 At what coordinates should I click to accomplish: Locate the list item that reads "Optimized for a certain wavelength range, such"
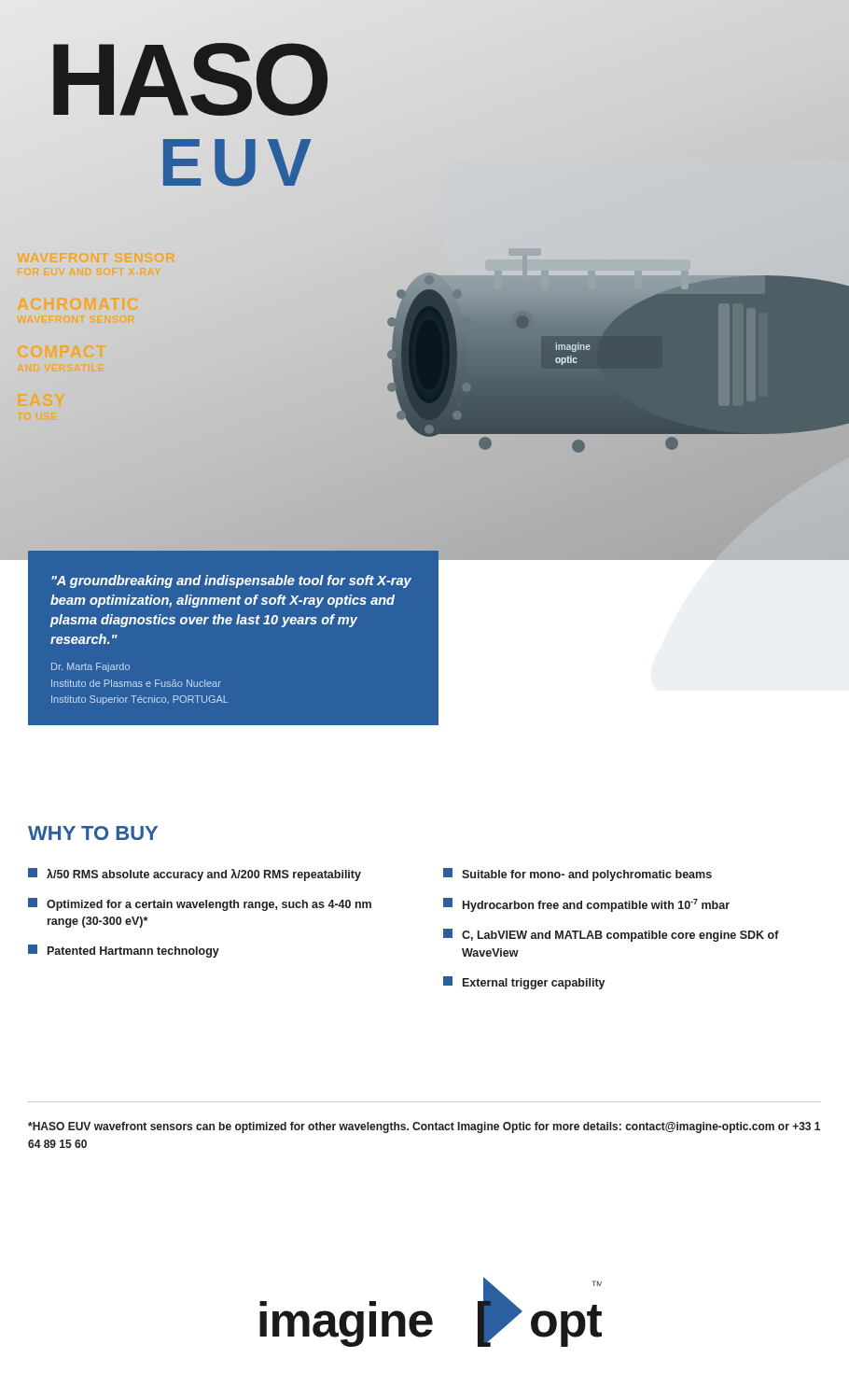point(217,913)
